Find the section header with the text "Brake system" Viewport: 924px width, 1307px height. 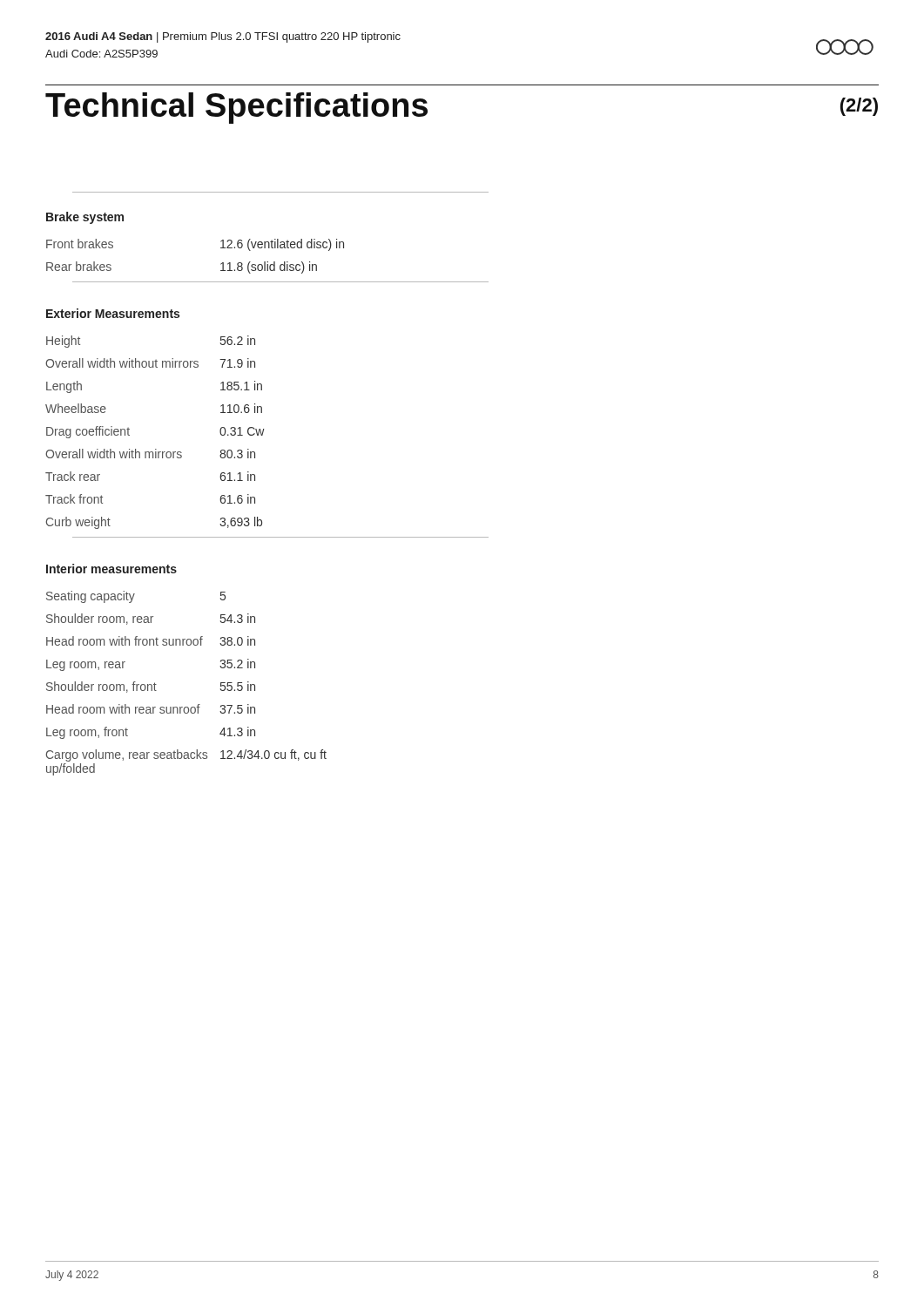click(85, 217)
